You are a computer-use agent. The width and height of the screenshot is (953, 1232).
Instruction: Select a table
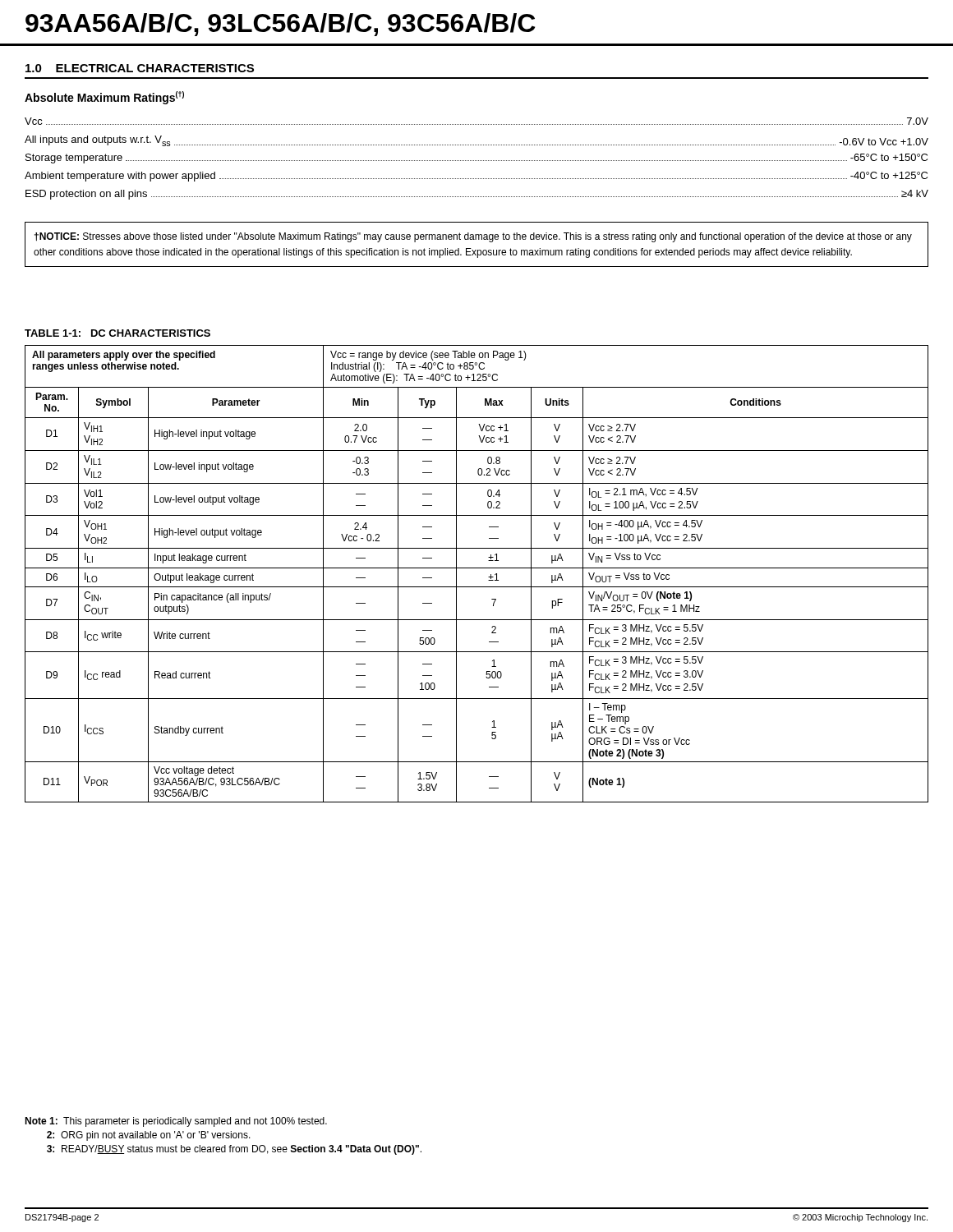[x=476, y=574]
